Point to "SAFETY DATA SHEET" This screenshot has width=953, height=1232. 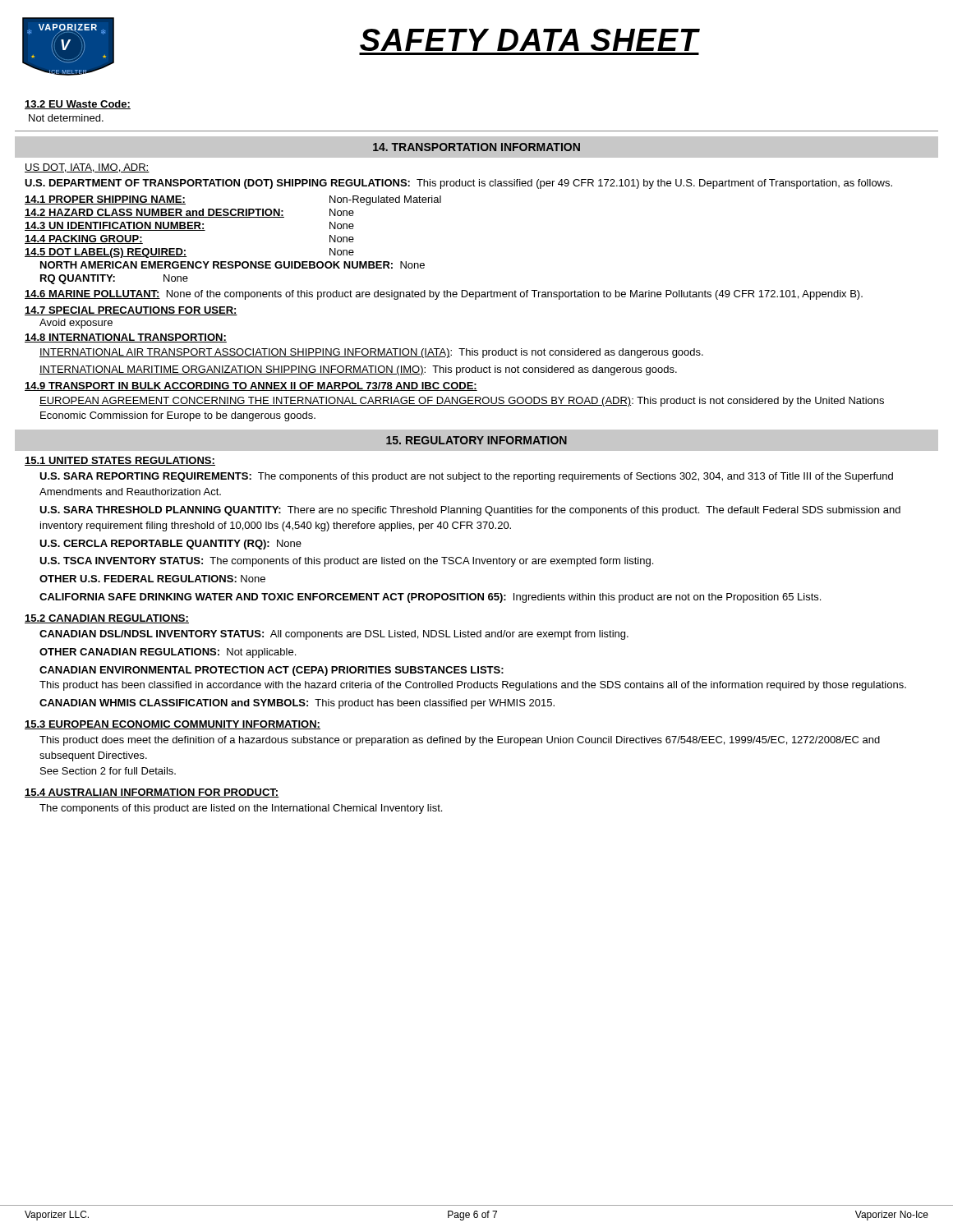[529, 41]
